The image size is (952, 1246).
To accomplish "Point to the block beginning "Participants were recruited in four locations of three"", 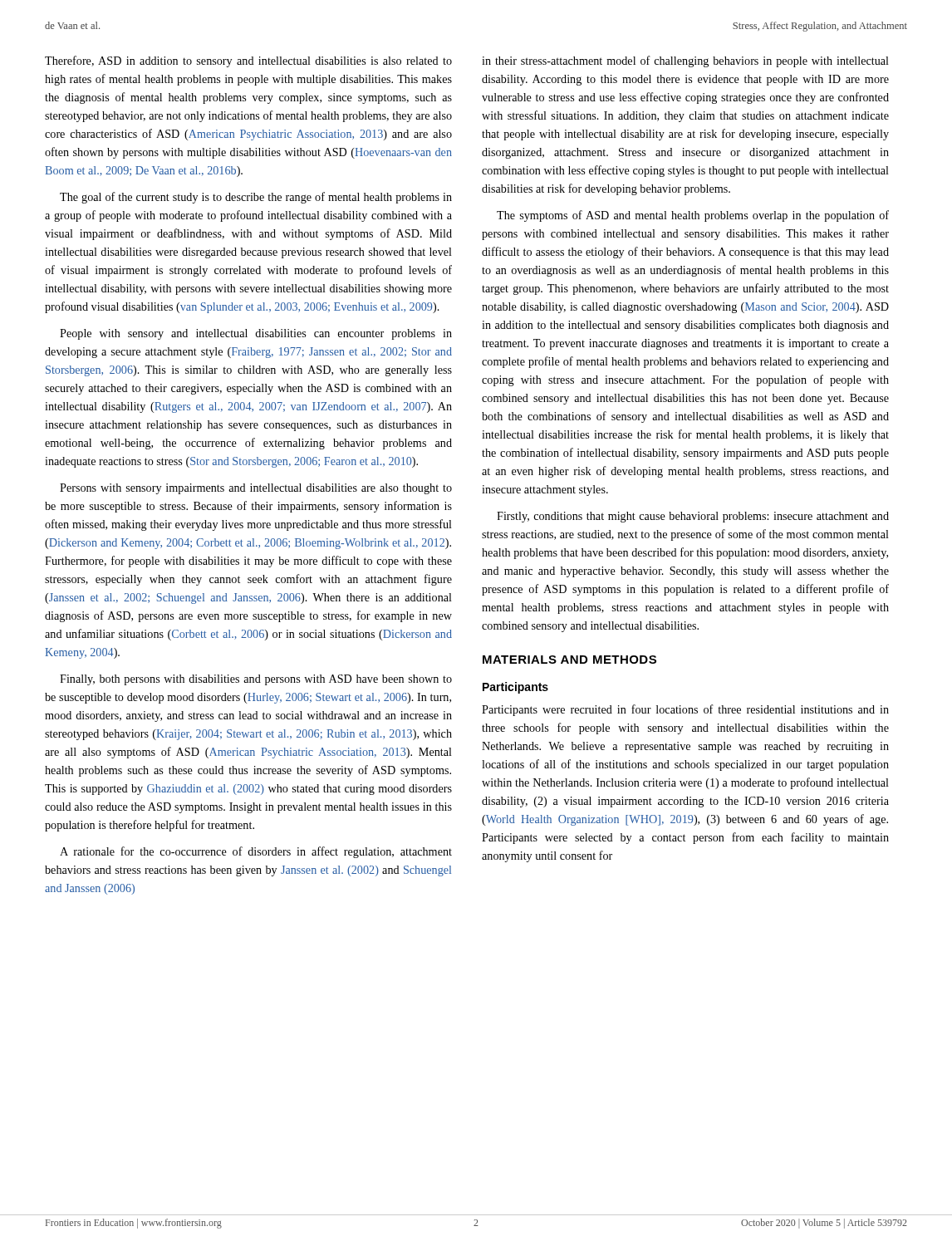I will click(685, 782).
